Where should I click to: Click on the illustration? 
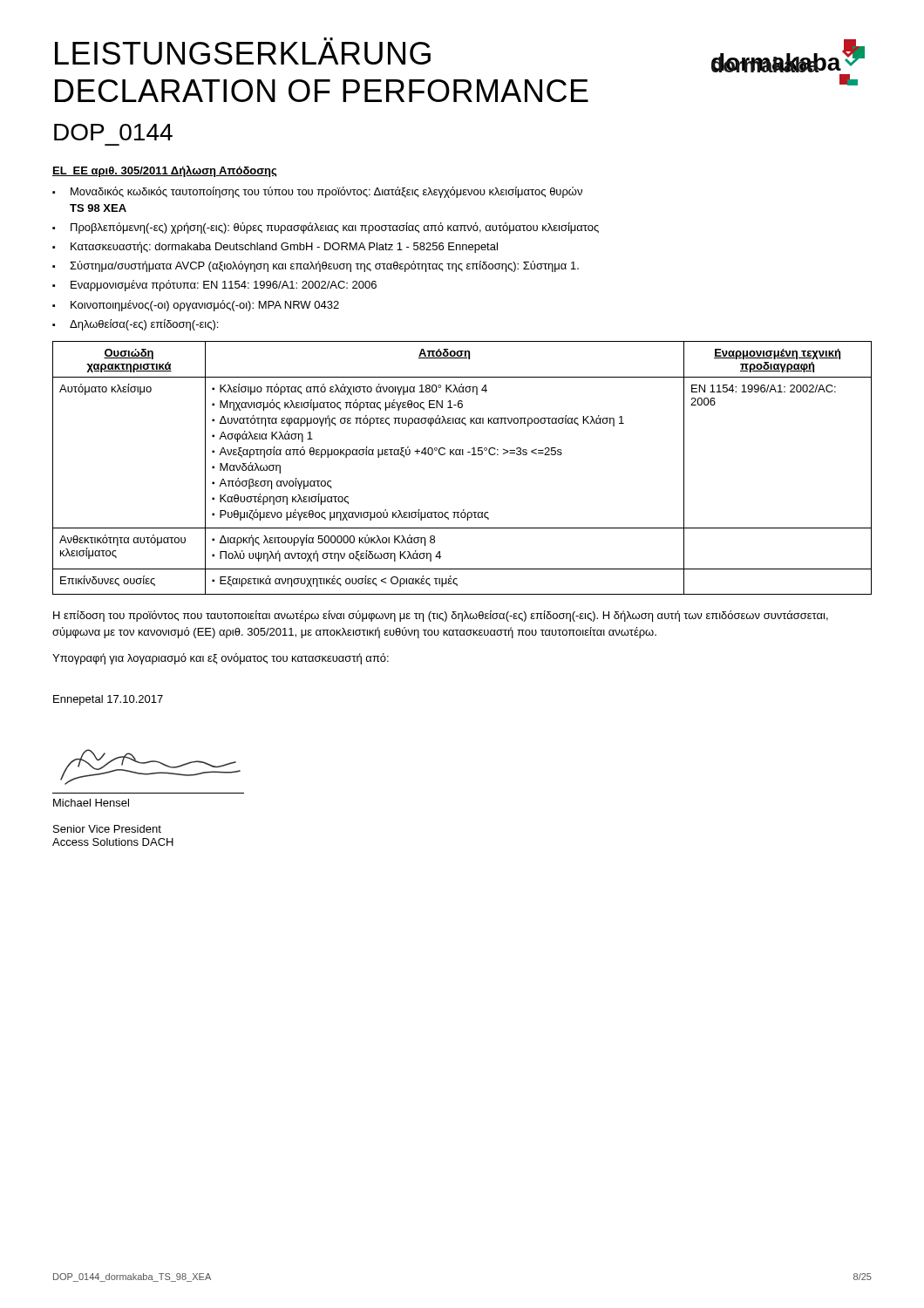[462, 767]
